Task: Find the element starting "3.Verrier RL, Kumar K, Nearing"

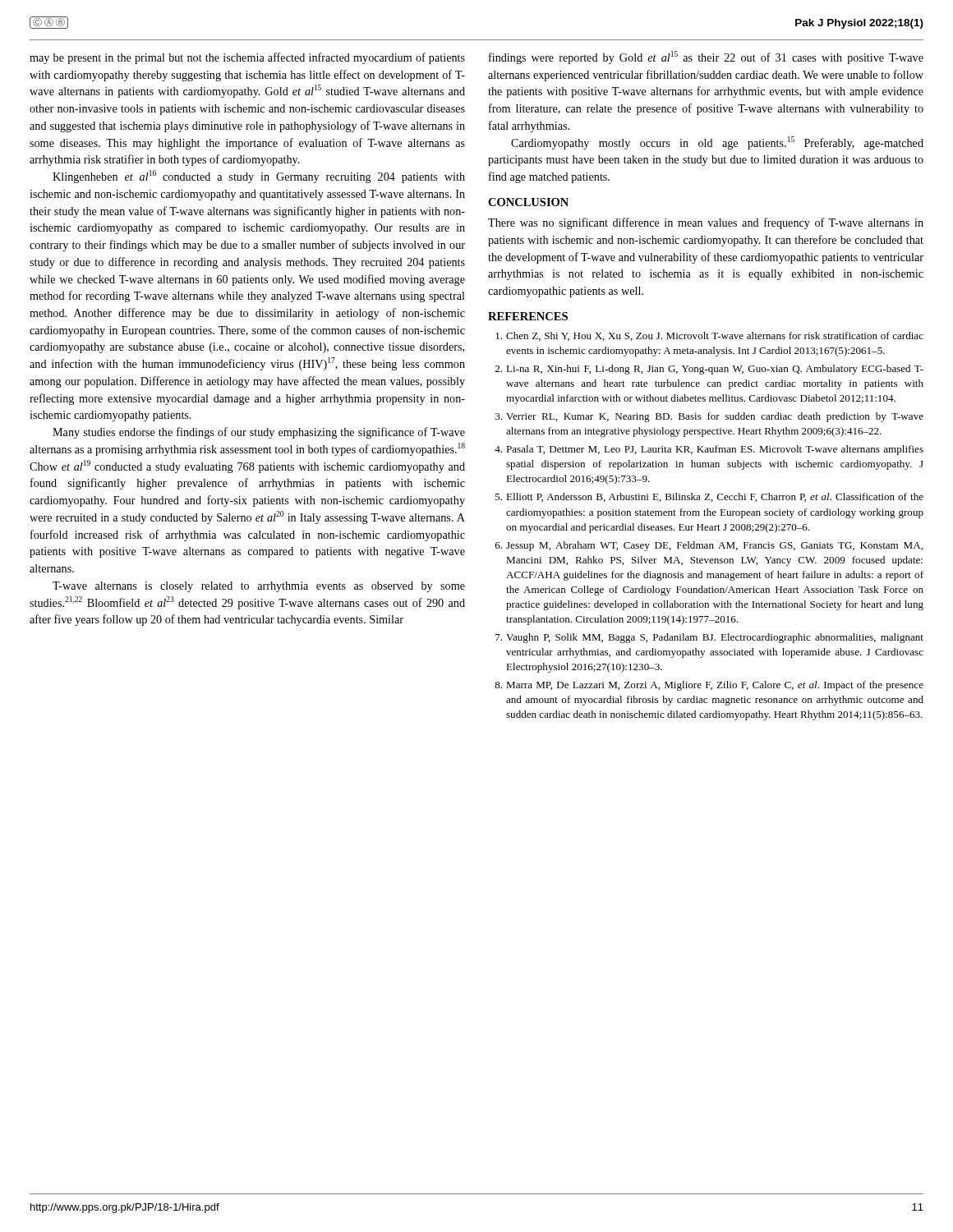Action: (706, 424)
